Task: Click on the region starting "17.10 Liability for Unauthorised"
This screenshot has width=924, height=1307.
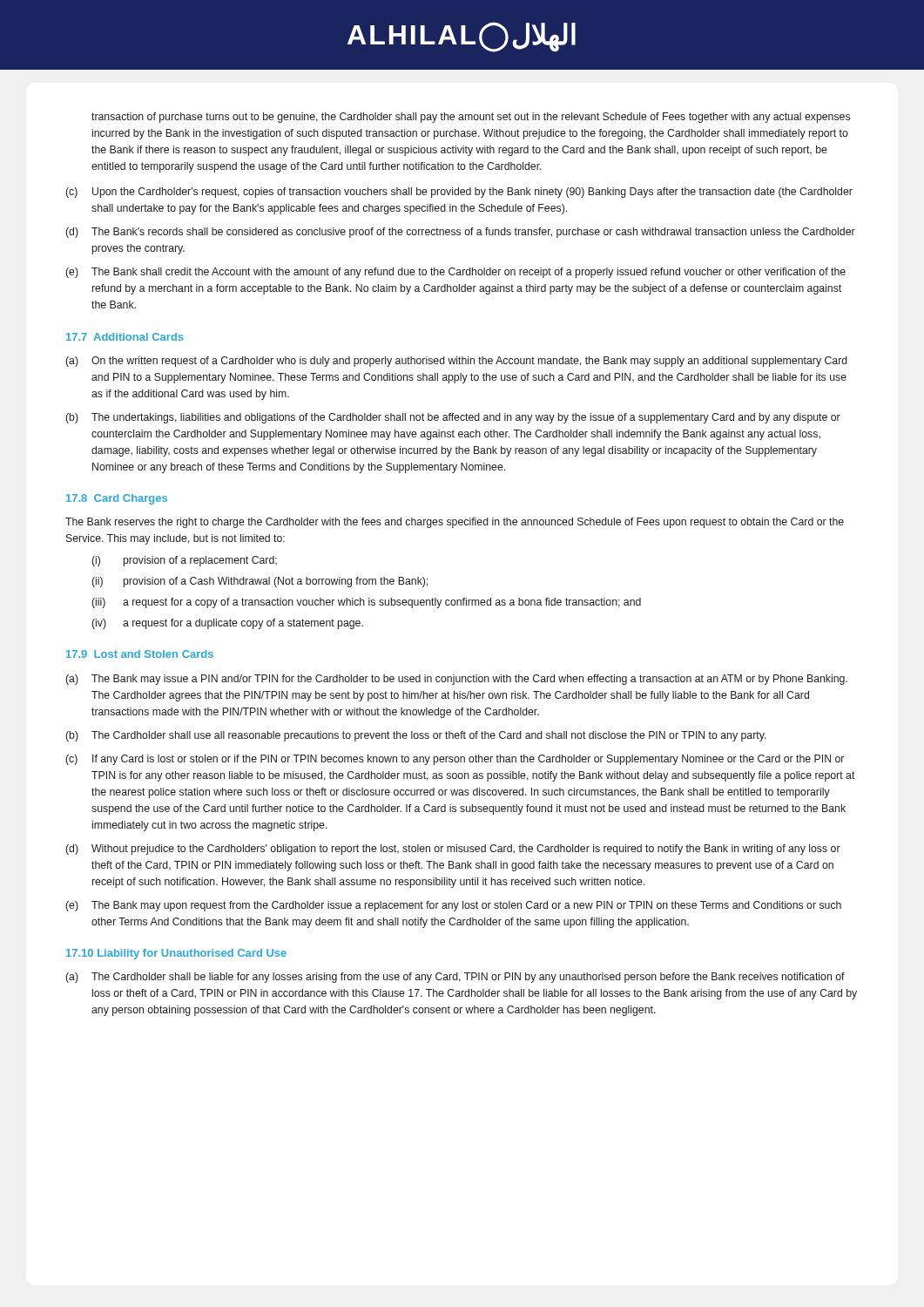Action: point(176,953)
